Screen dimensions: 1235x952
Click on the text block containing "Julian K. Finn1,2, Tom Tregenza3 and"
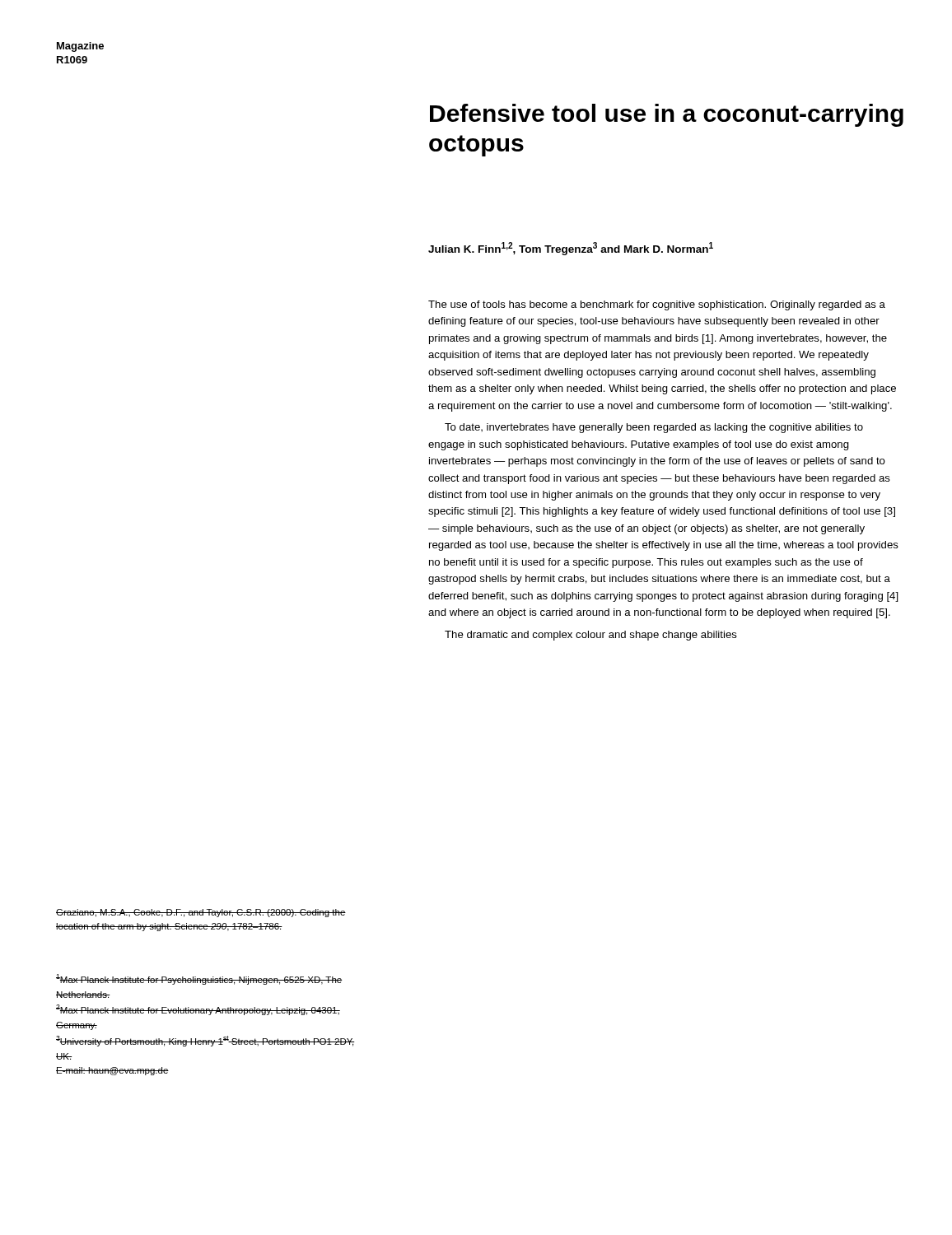point(571,248)
